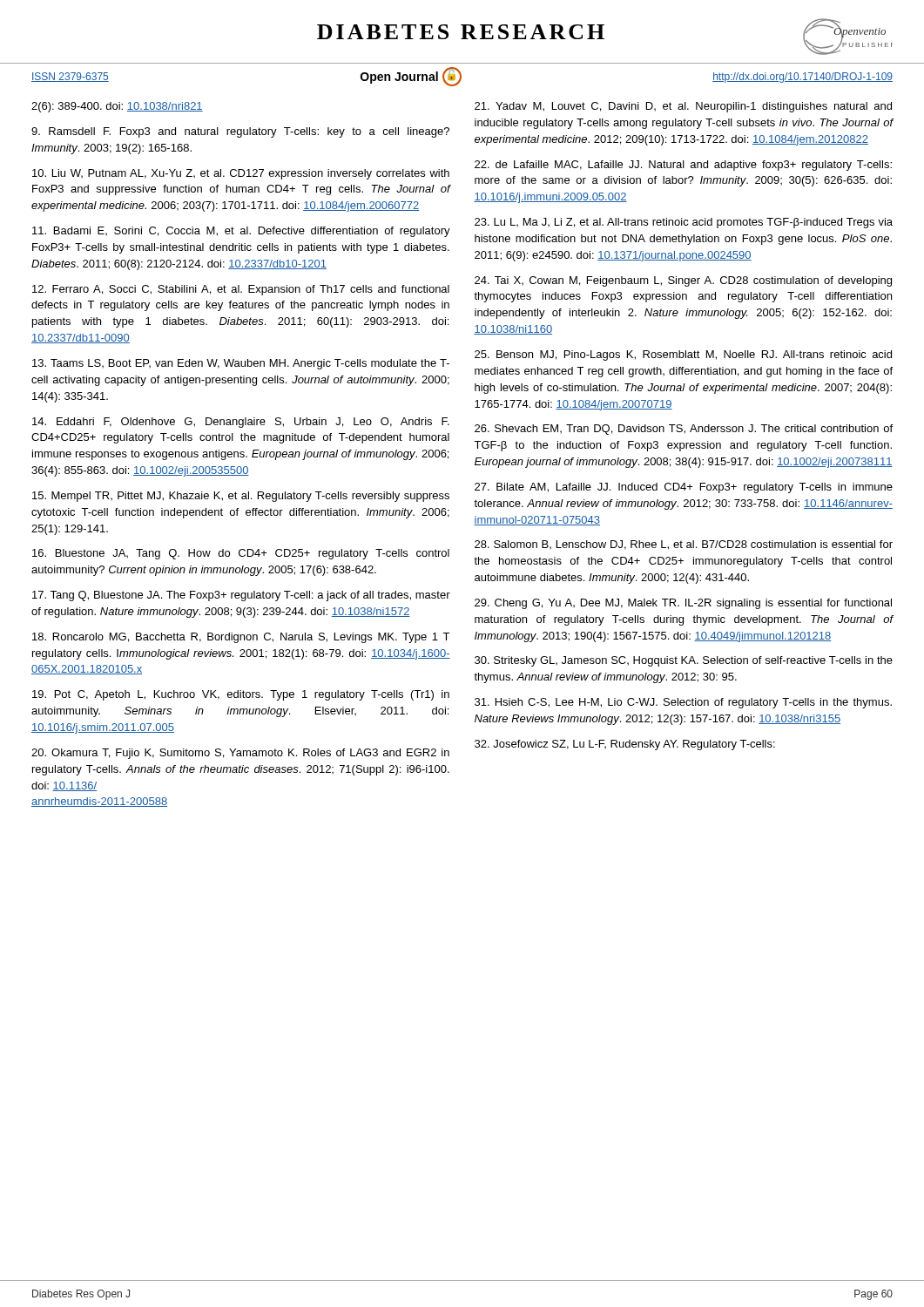
Task: Locate the text "2(6): 389-400. doi: 10.1038/nri821"
Action: [x=117, y=106]
